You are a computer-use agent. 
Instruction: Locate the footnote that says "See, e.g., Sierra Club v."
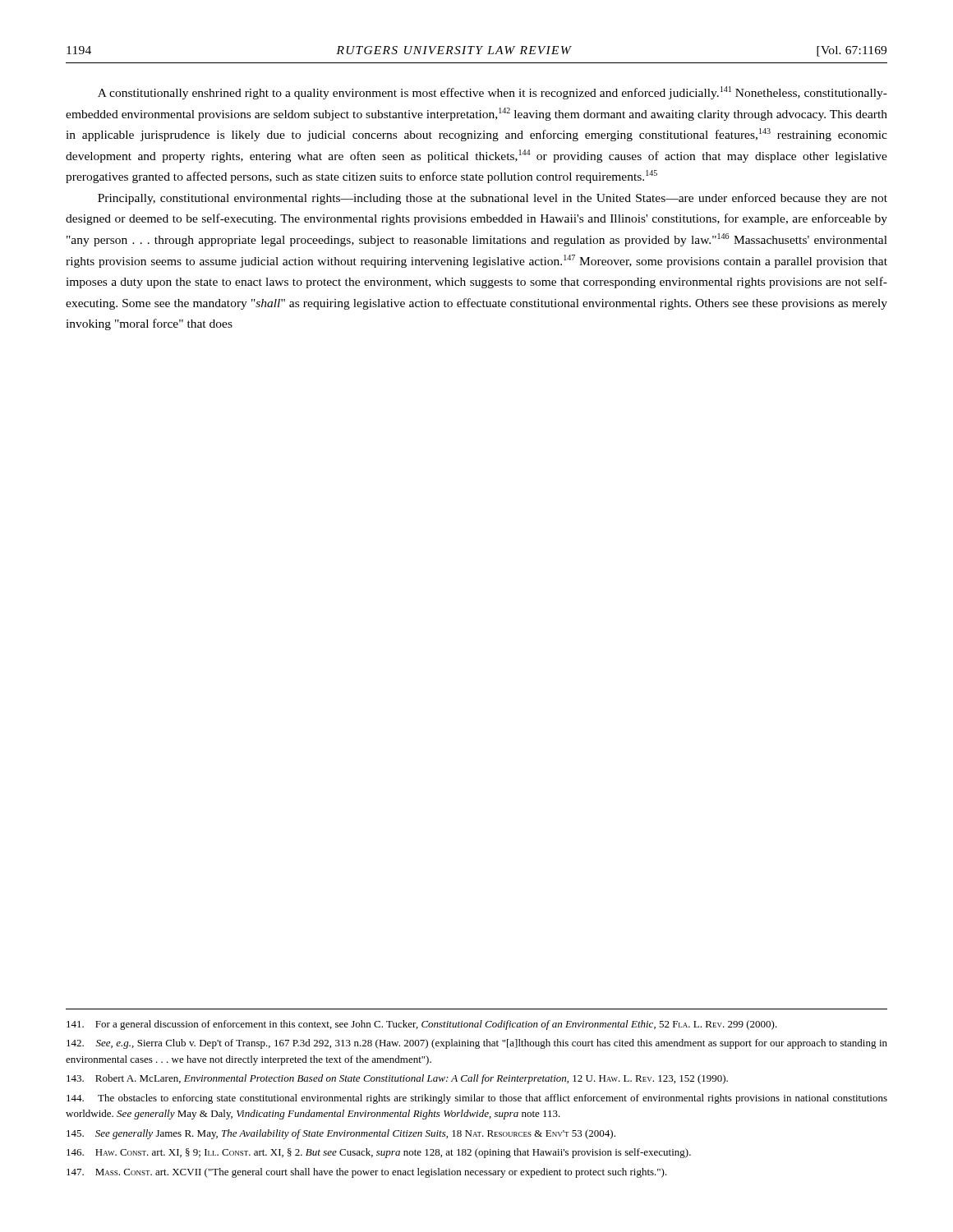pos(476,1051)
